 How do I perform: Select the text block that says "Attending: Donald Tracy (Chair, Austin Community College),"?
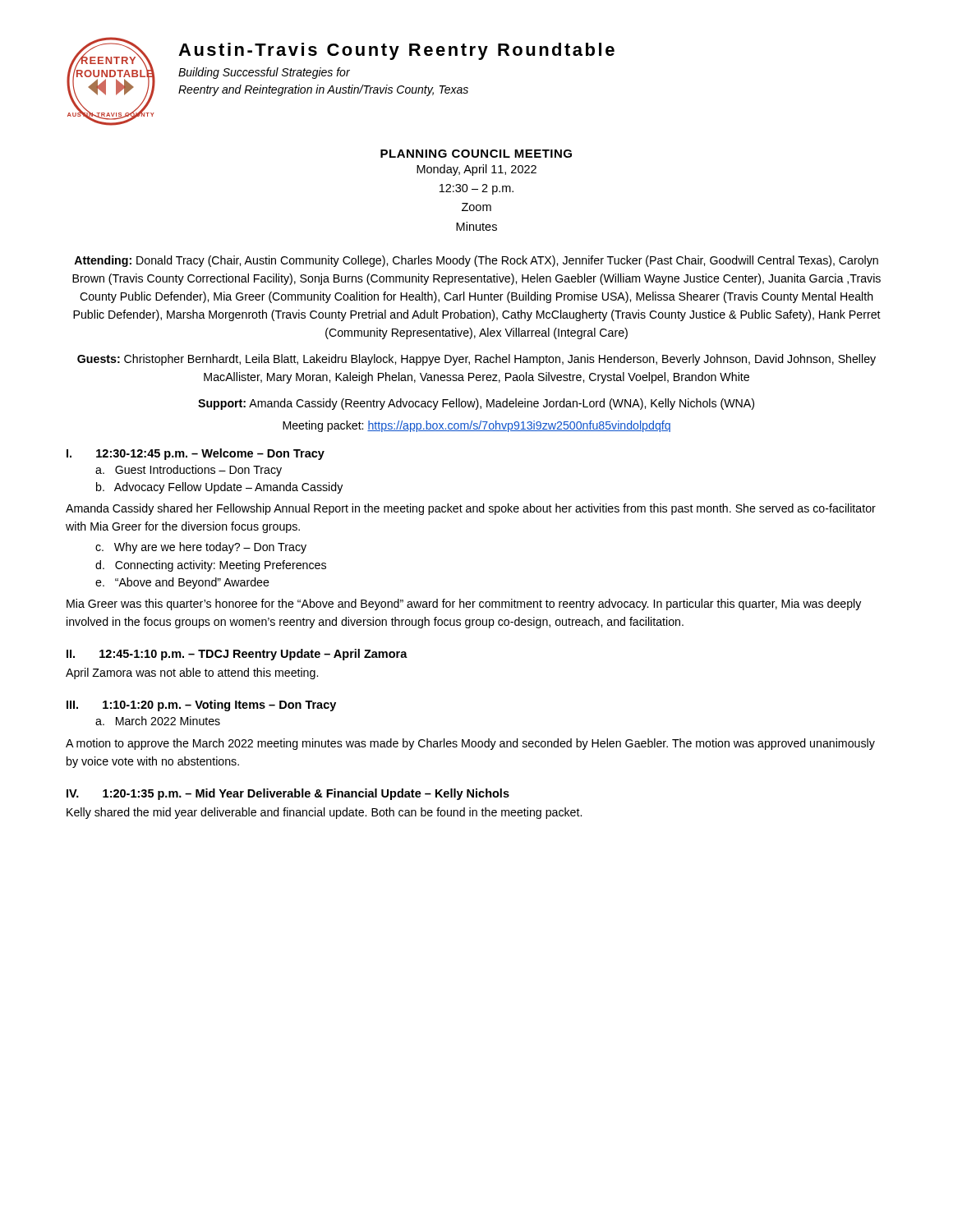pos(476,296)
